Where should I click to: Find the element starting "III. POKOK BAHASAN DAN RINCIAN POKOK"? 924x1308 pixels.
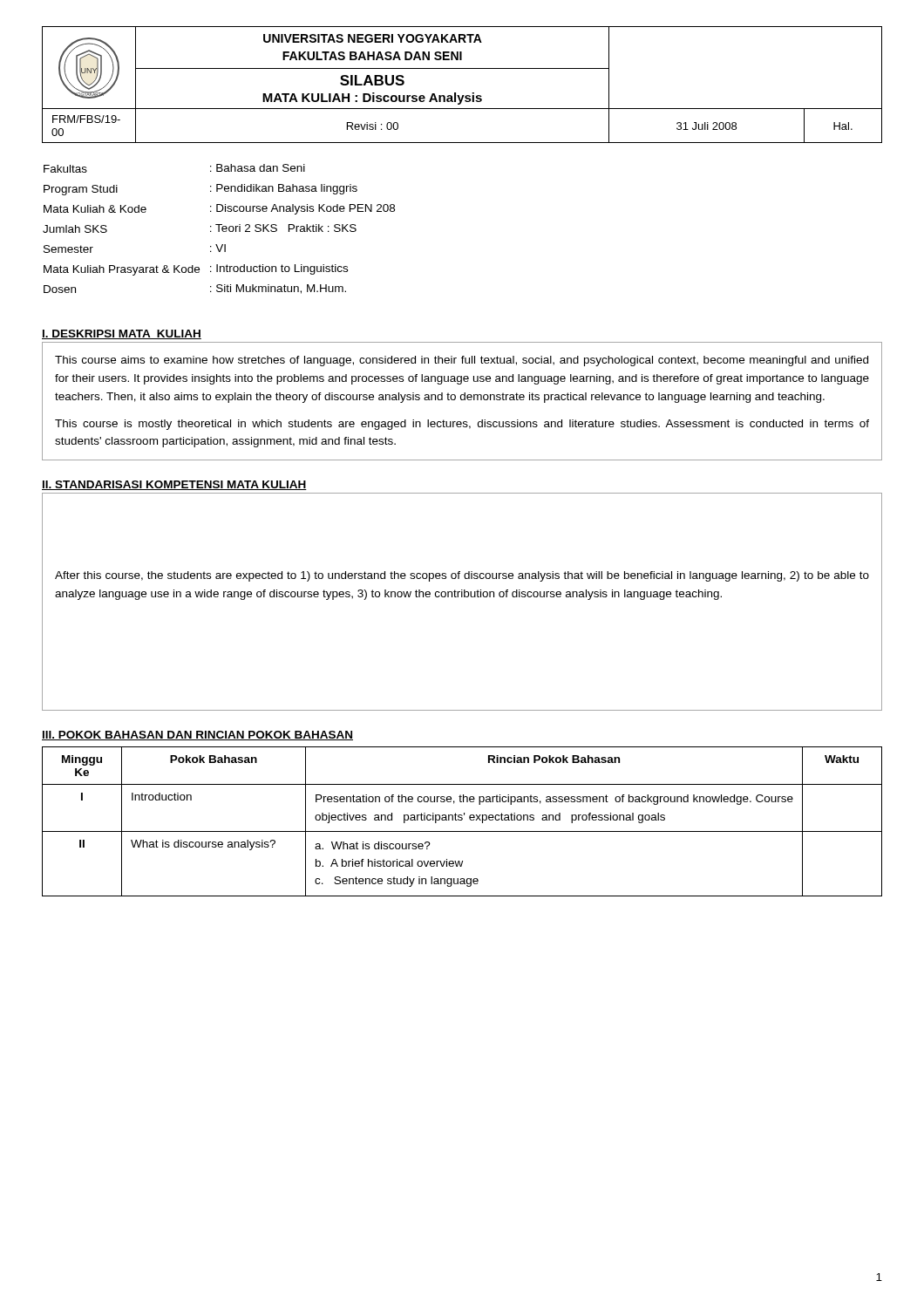[x=197, y=735]
